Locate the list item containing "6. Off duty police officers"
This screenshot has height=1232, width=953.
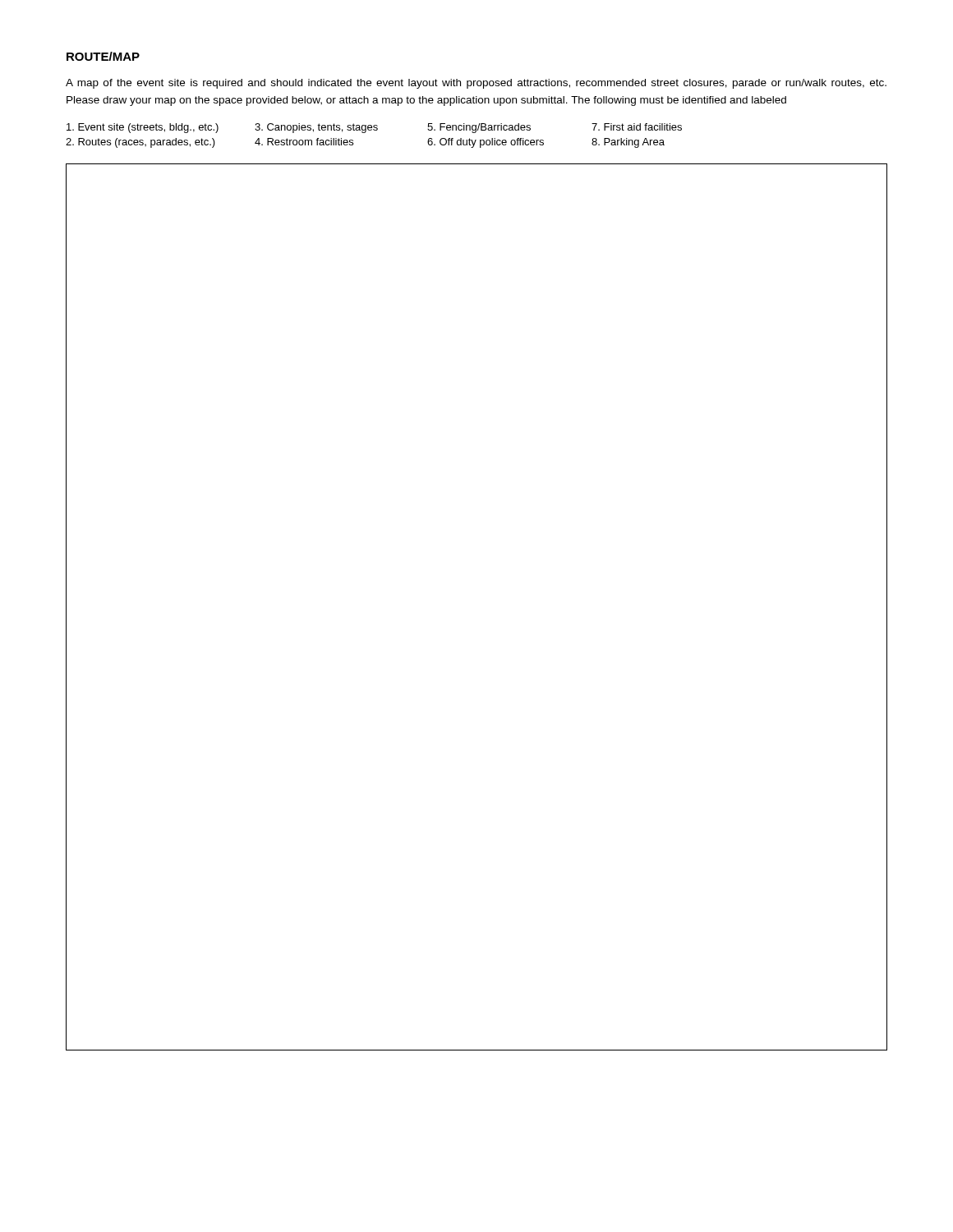[486, 142]
